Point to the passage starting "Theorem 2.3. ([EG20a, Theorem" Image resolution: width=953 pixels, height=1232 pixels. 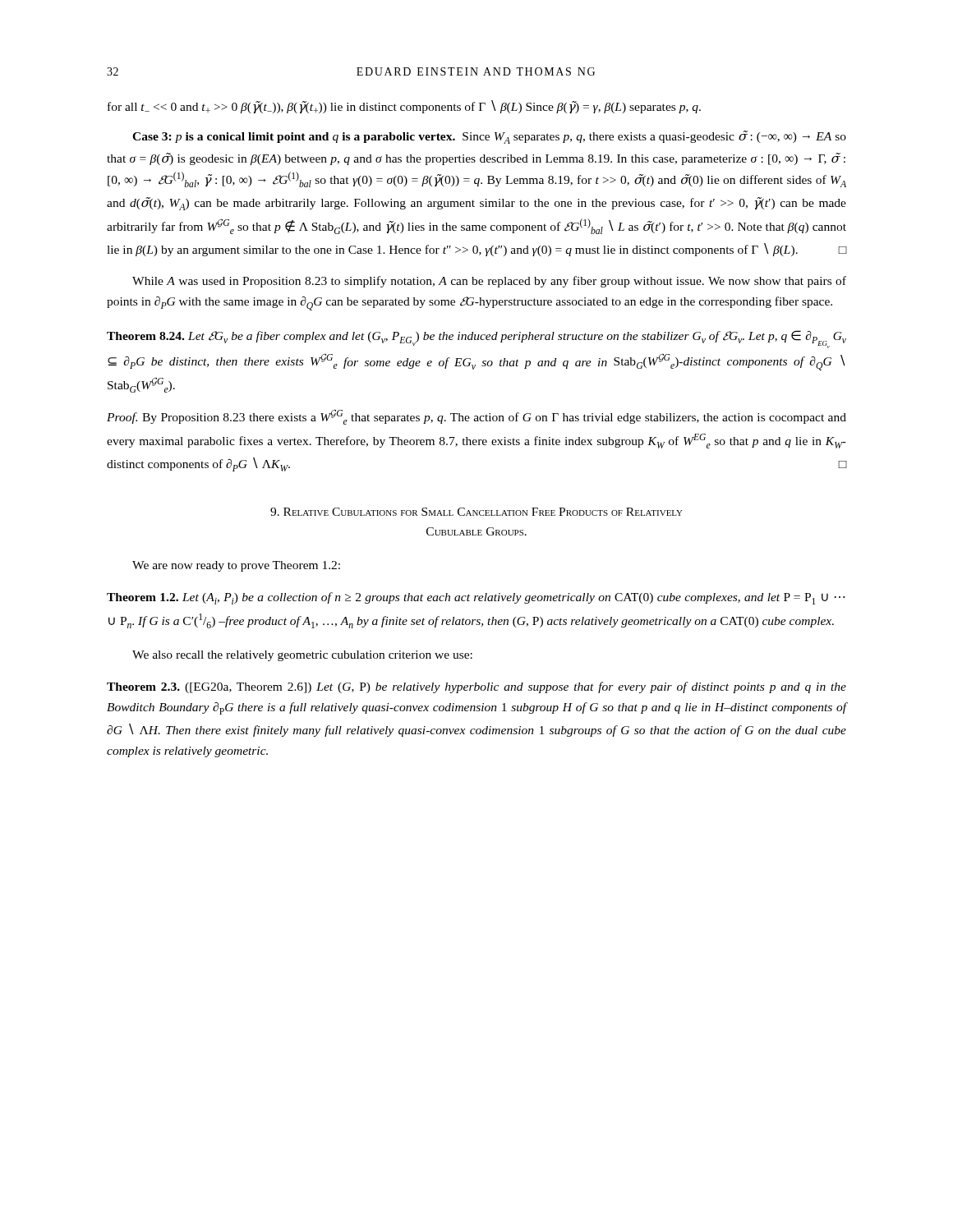(x=476, y=719)
